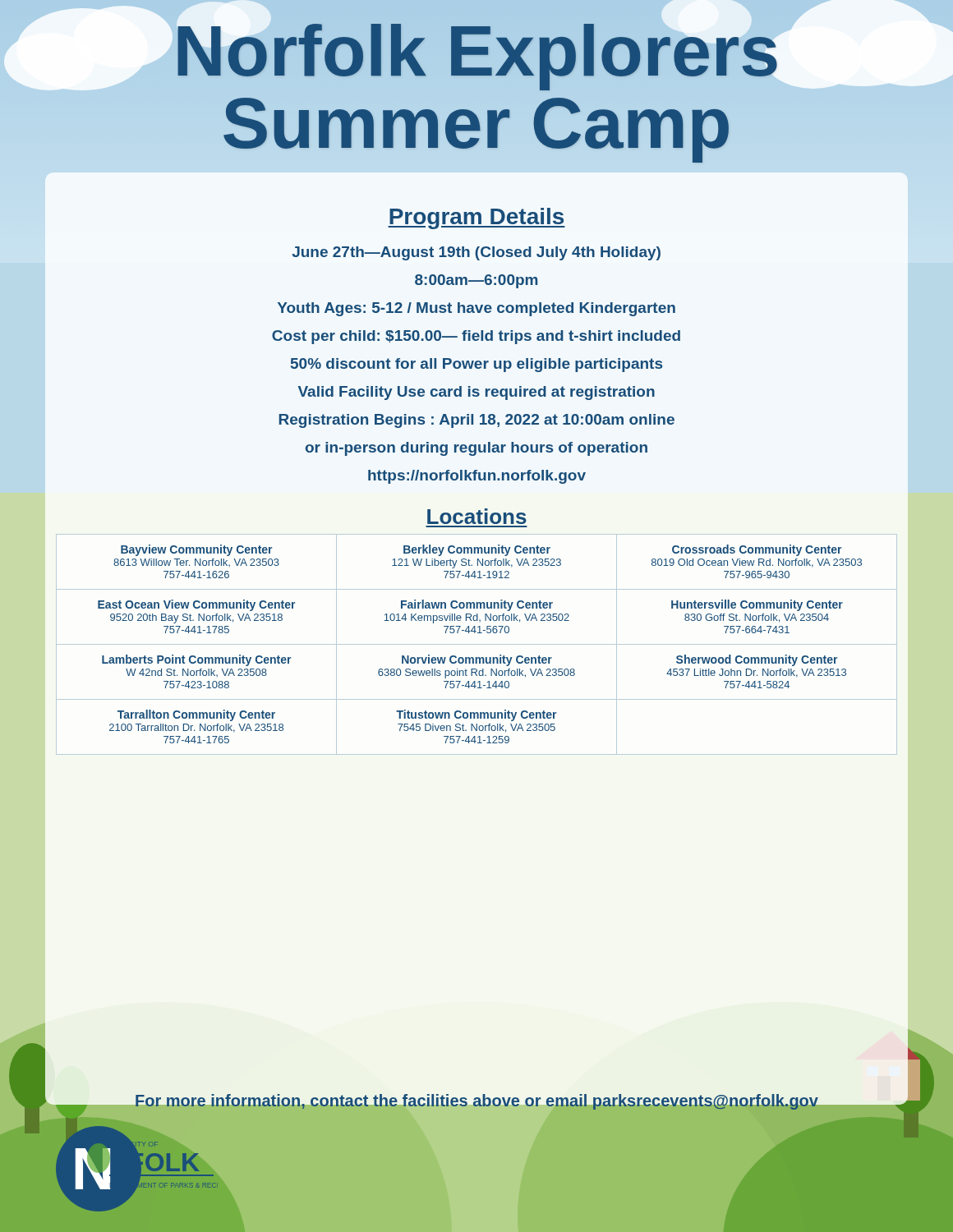Viewport: 953px width, 1232px height.
Task: Point to the region starting "For more information,"
Action: [x=476, y=1101]
